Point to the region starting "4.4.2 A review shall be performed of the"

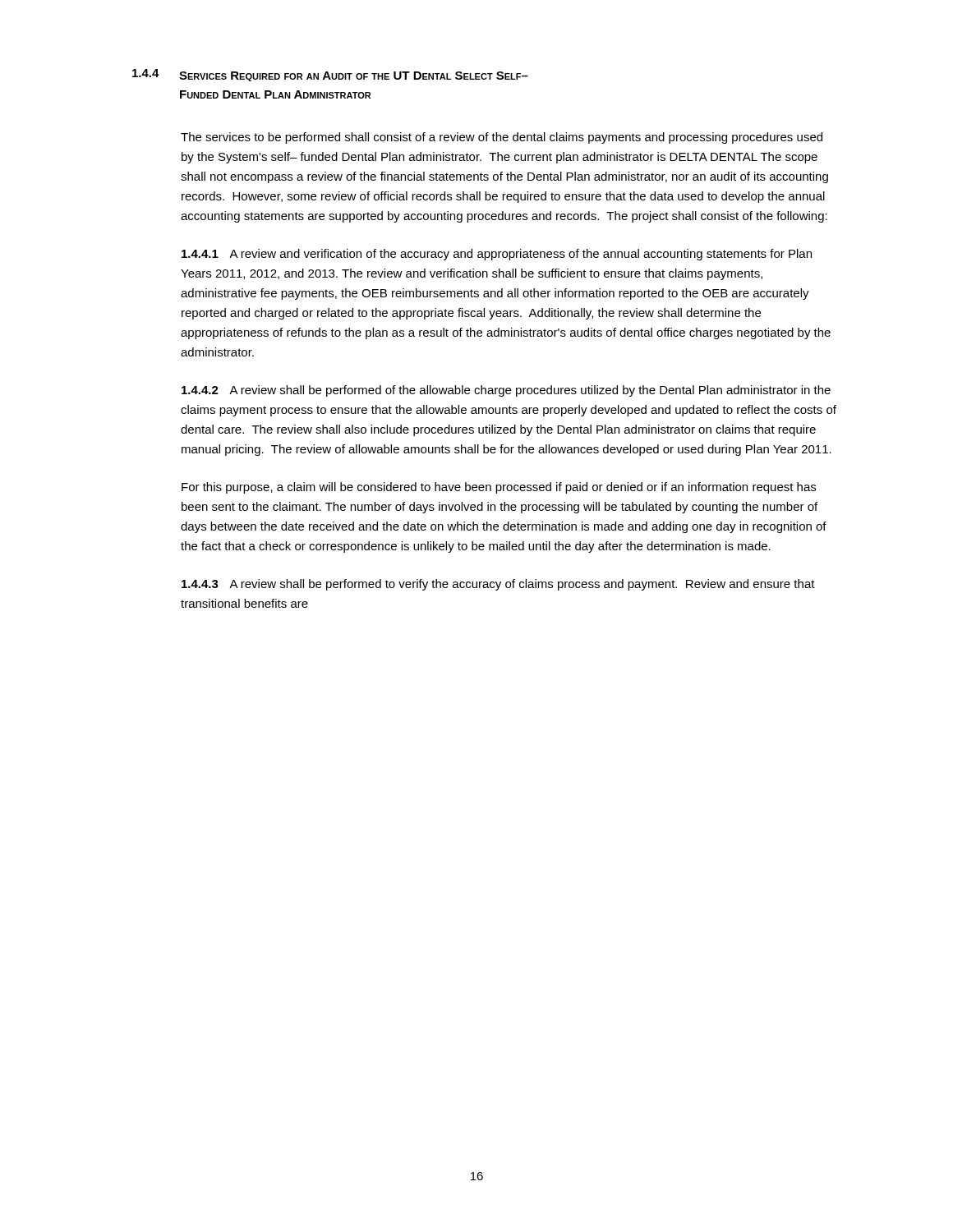click(509, 419)
